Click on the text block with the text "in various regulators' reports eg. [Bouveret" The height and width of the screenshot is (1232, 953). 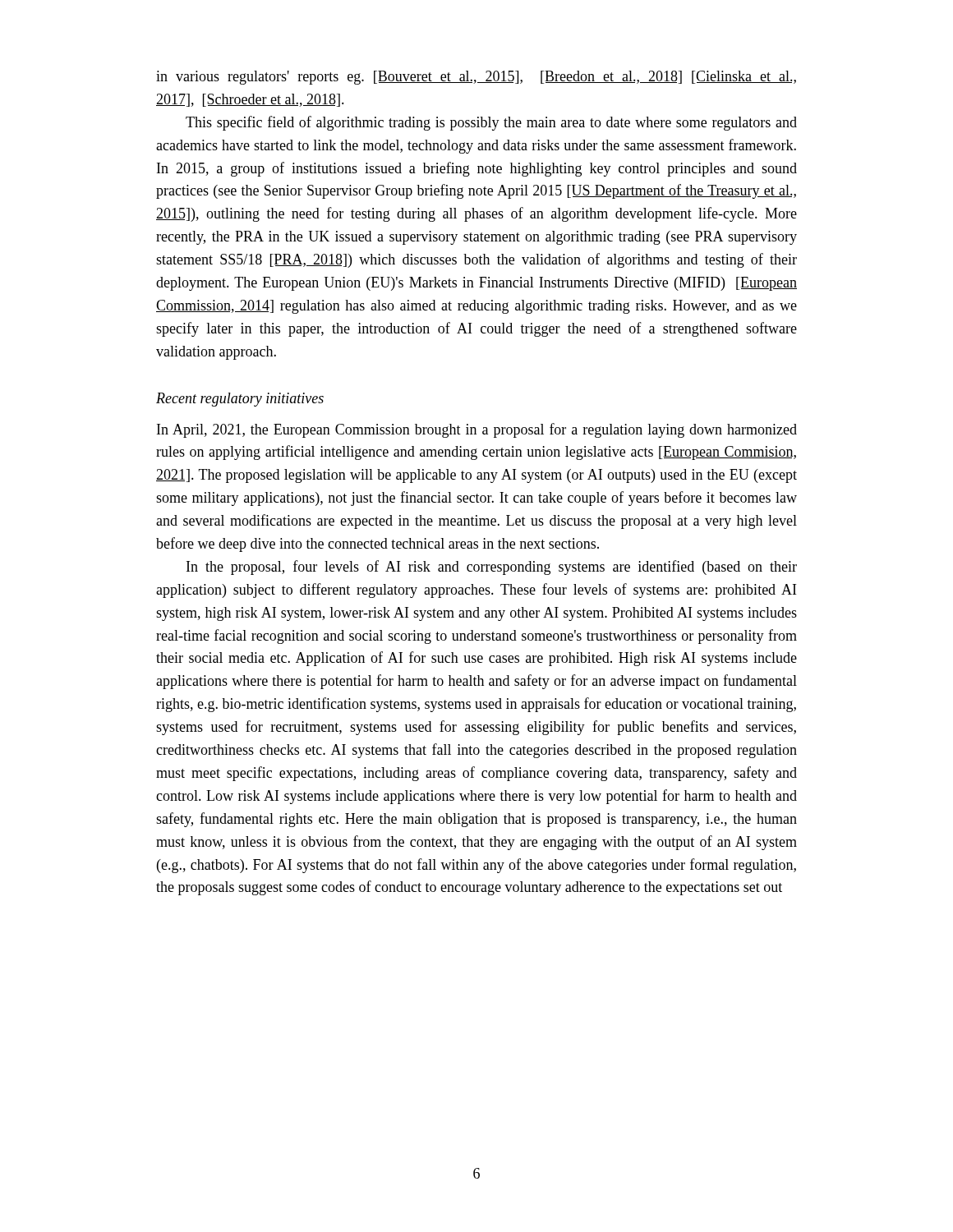[476, 215]
